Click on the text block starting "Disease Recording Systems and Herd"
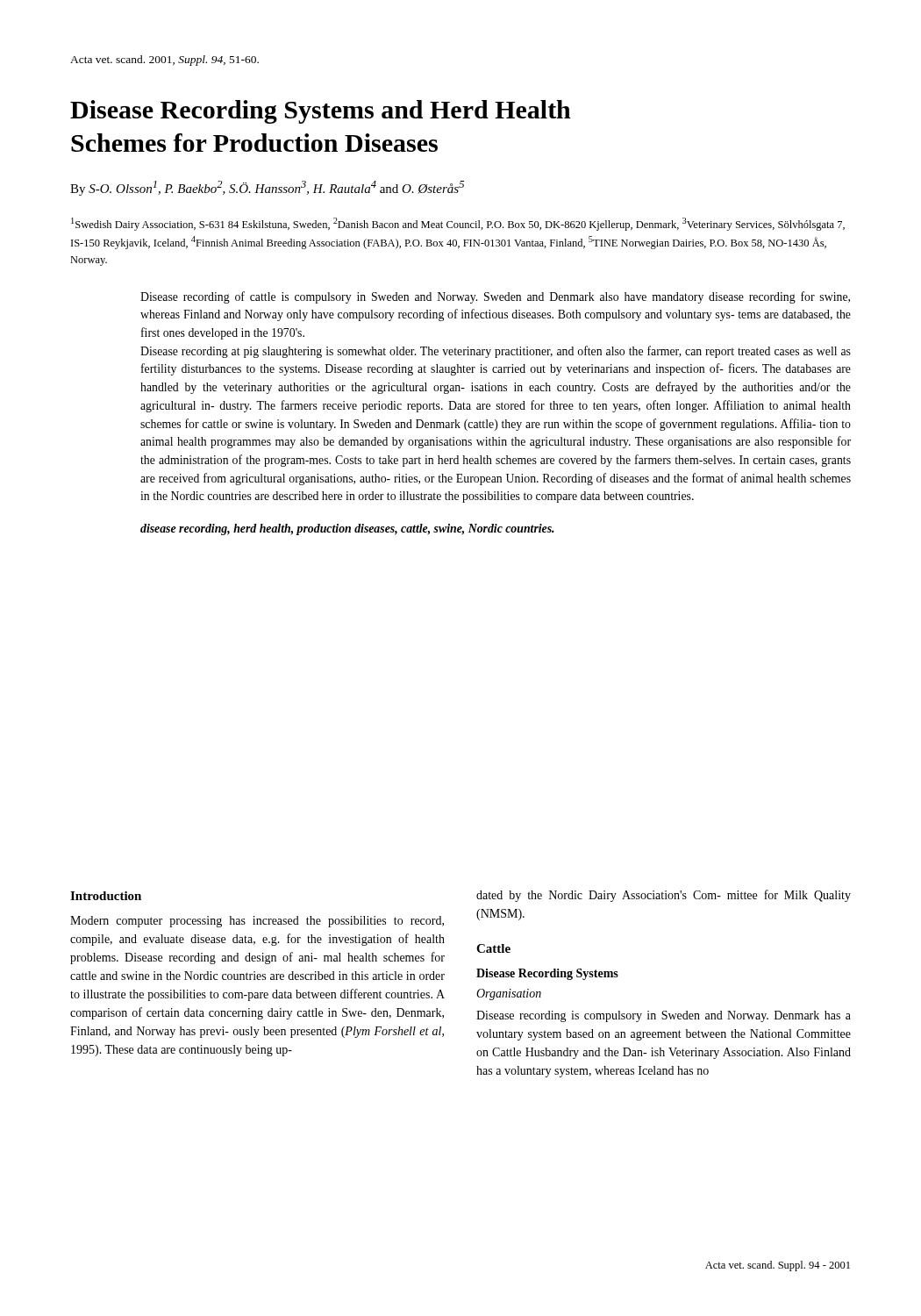 pos(321,126)
